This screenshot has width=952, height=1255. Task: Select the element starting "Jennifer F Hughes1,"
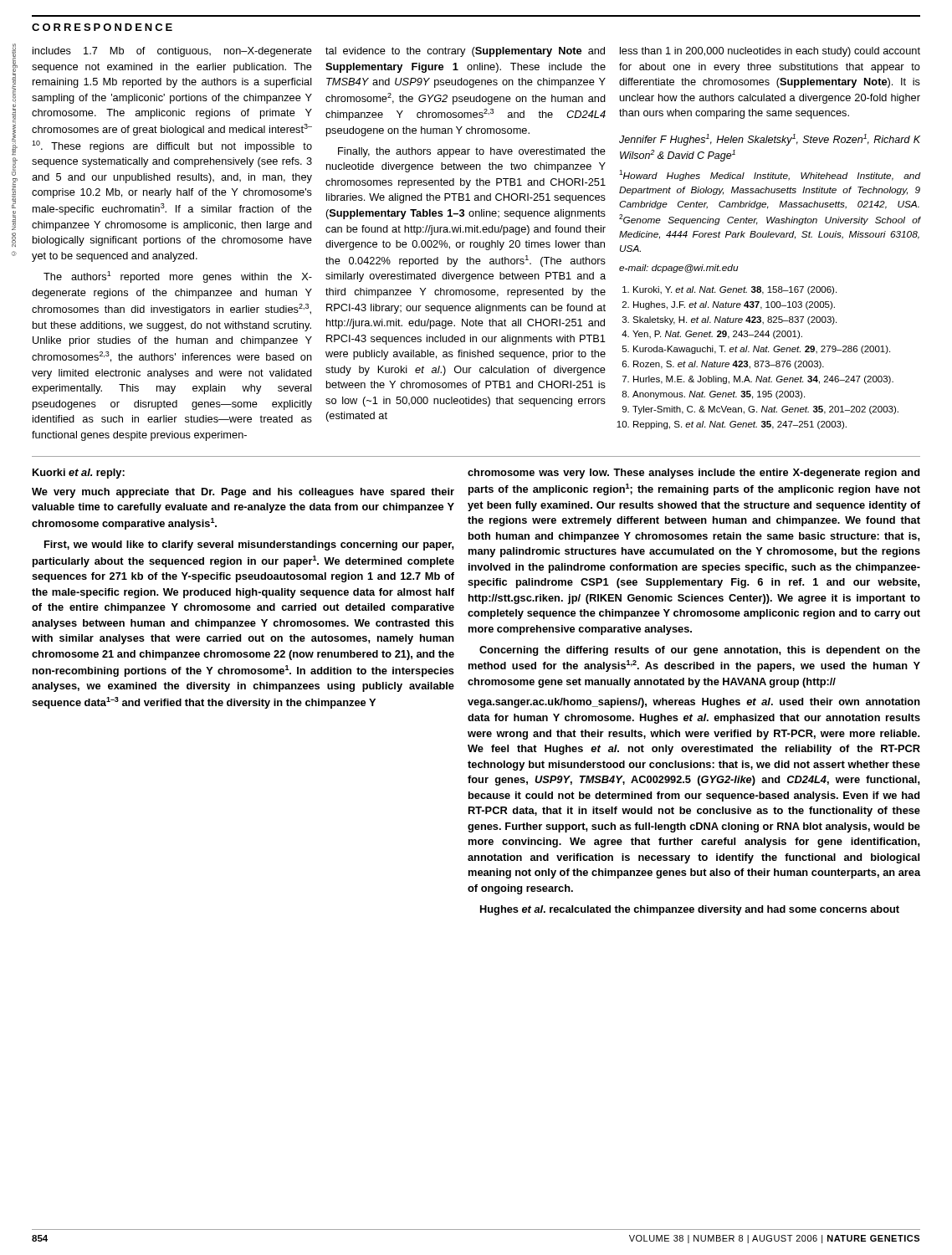[770, 203]
